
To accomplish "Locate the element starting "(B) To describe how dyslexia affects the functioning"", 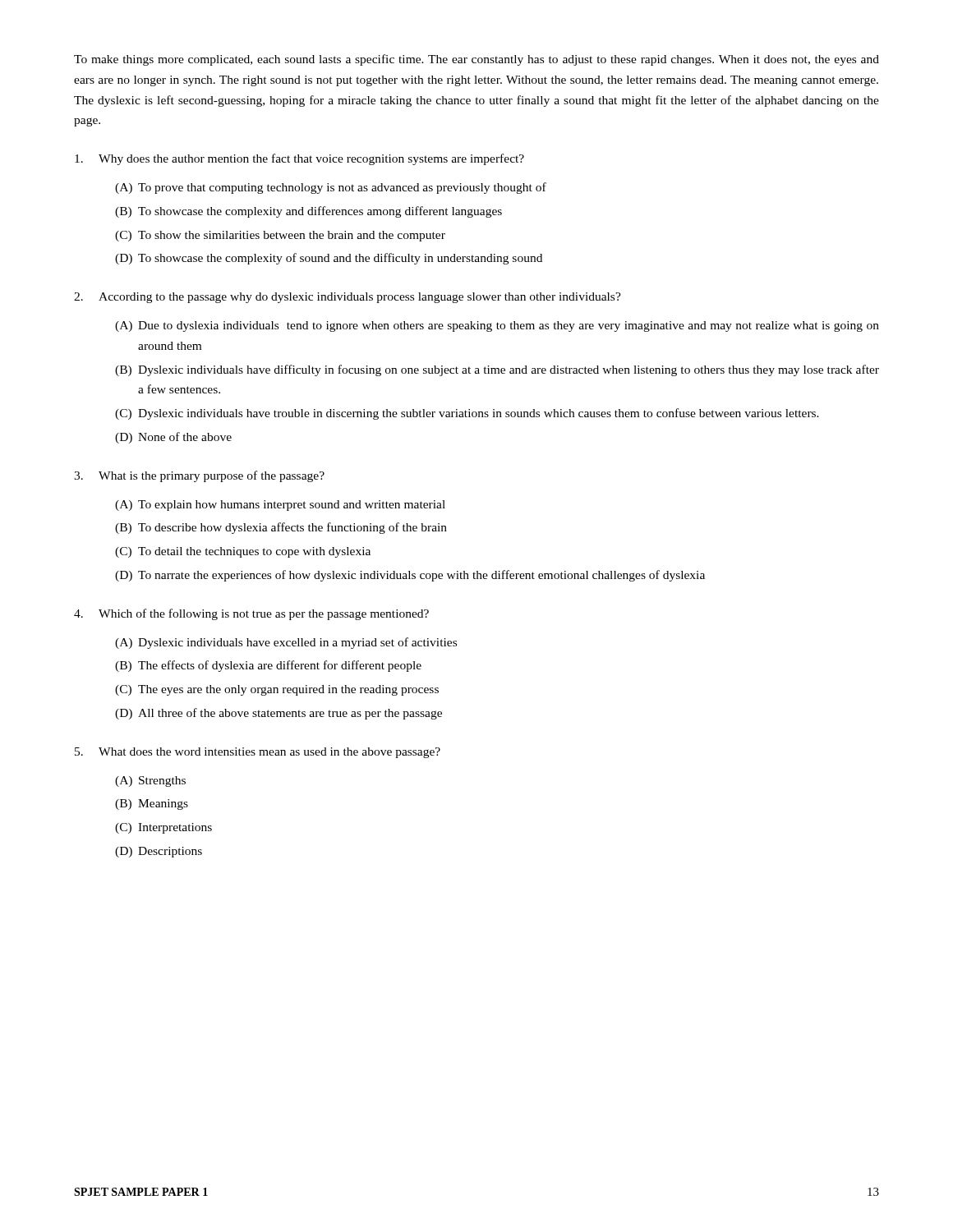I will pyautogui.click(x=281, y=528).
